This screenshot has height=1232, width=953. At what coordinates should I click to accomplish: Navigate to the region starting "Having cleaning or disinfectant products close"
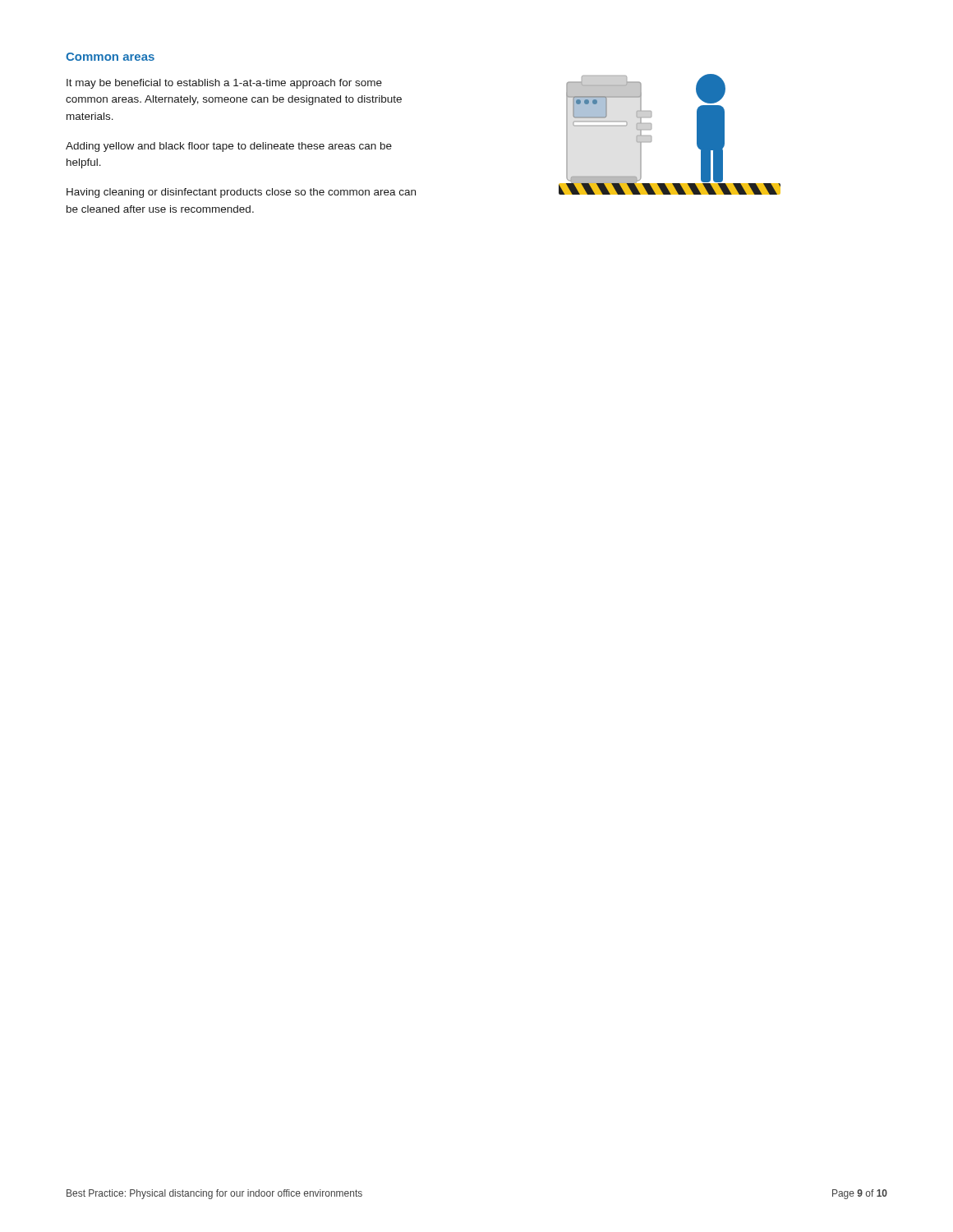point(241,200)
